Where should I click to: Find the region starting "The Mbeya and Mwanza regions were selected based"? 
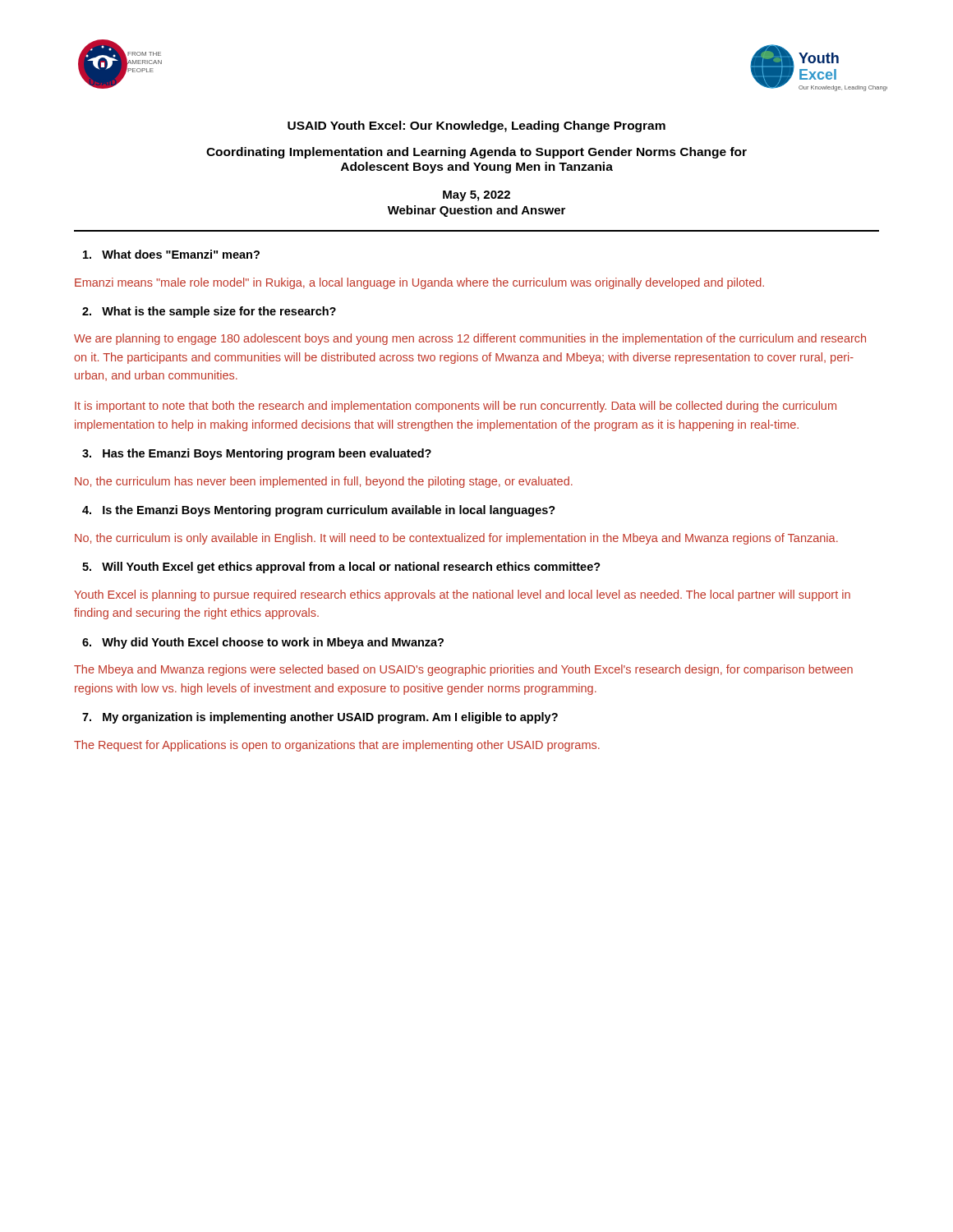point(476,679)
